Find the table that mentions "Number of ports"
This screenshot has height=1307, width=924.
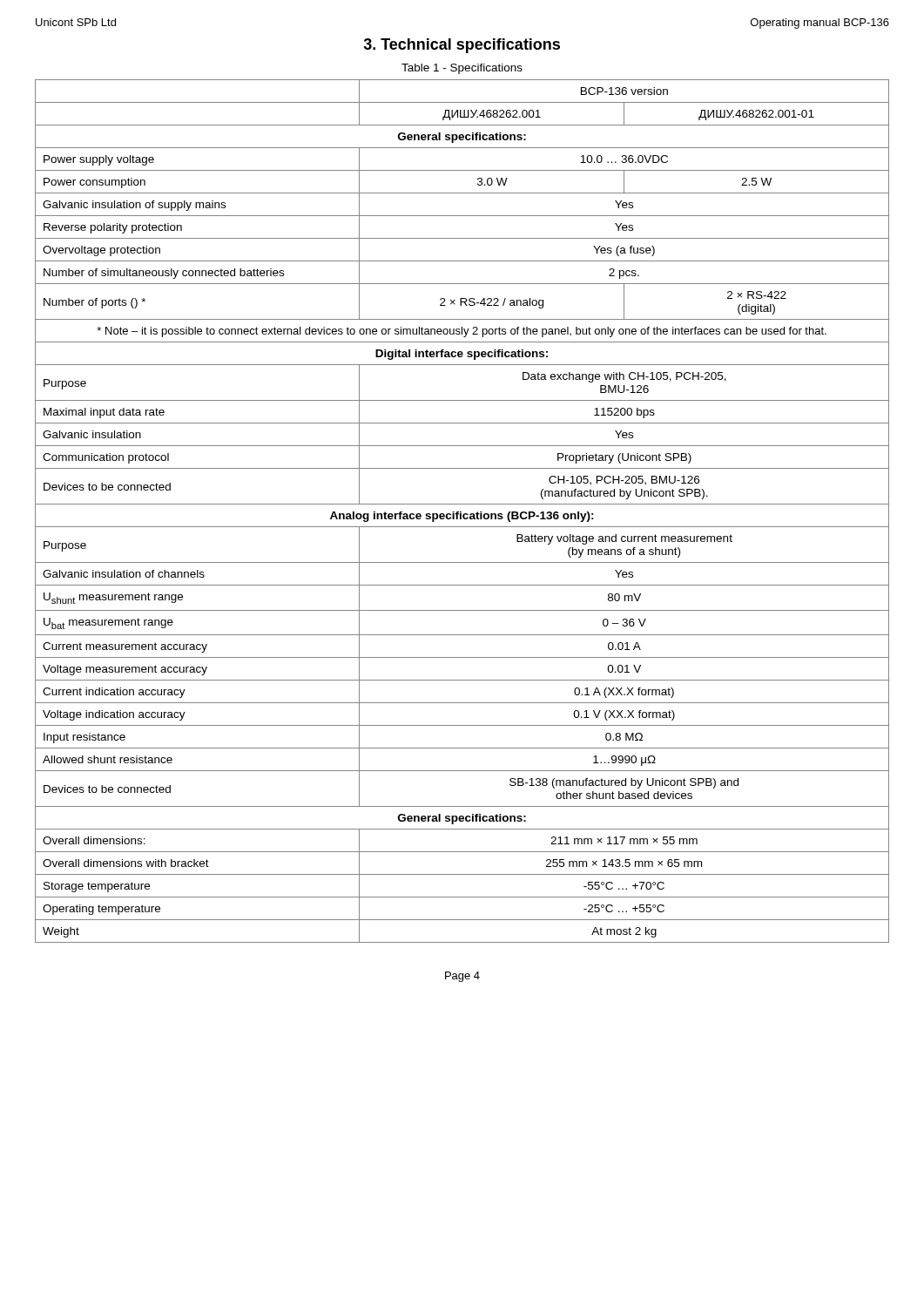click(462, 511)
